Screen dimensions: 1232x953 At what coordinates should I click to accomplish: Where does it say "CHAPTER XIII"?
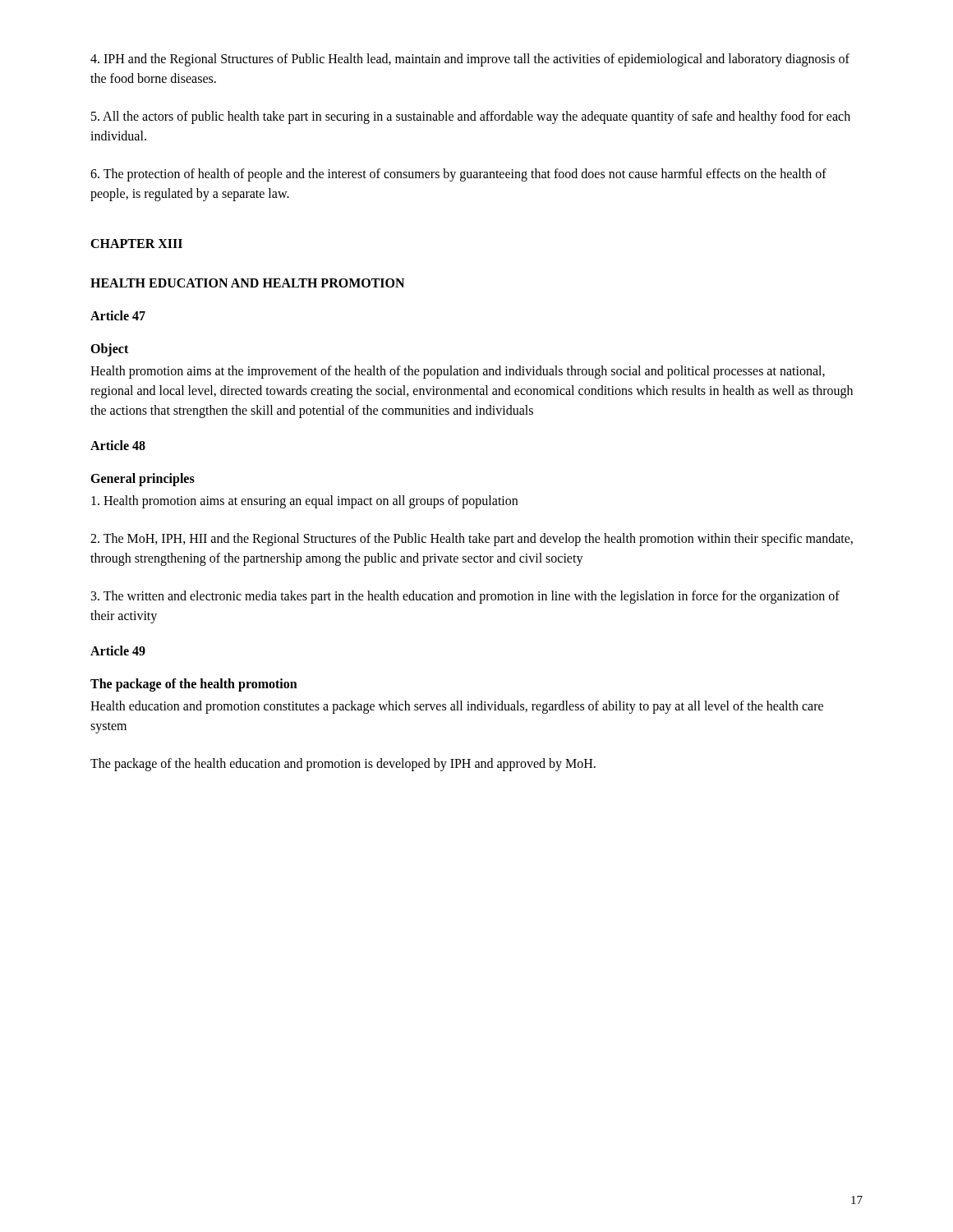pos(137,244)
